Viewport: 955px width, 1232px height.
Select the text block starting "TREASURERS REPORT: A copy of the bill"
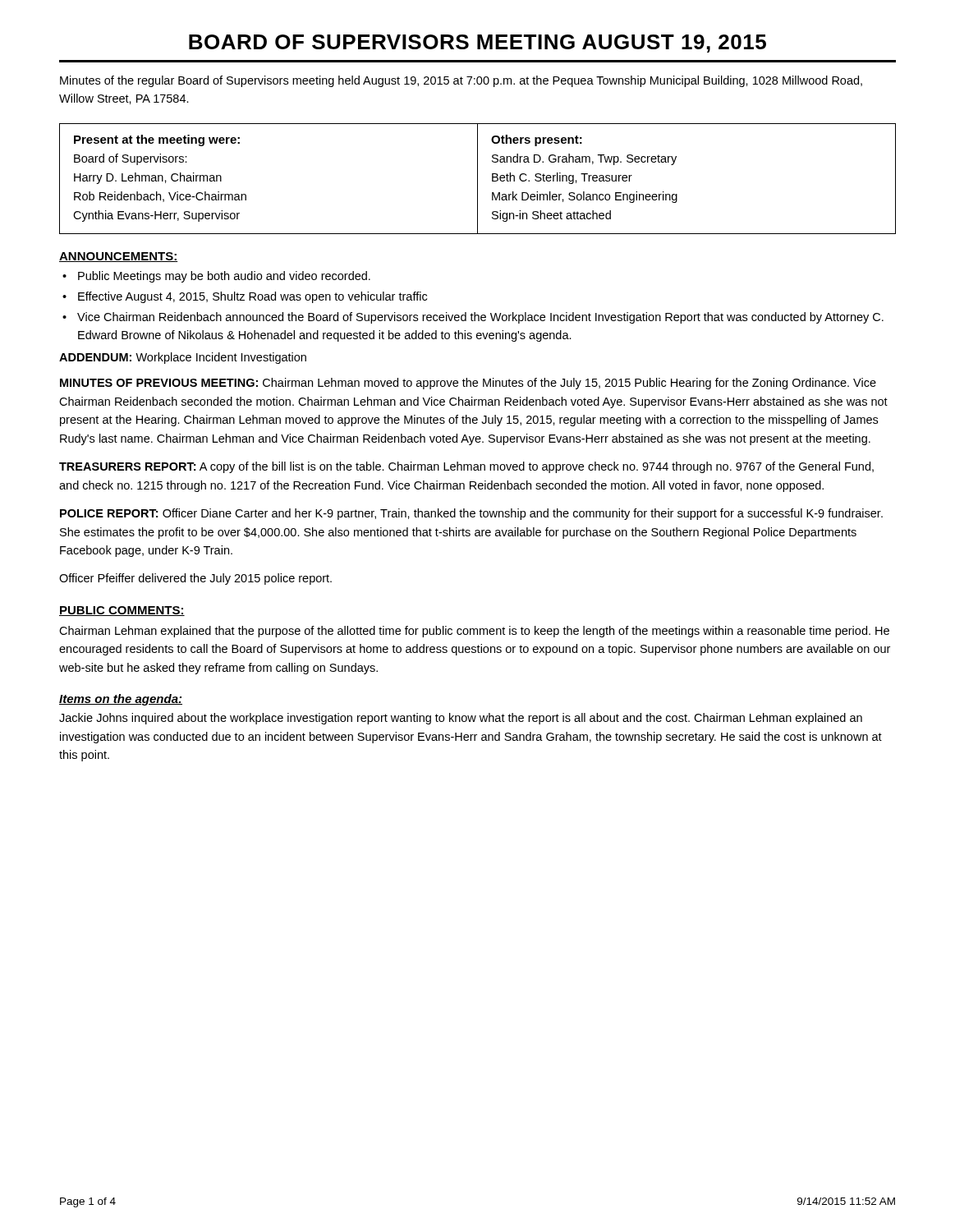[x=467, y=476]
